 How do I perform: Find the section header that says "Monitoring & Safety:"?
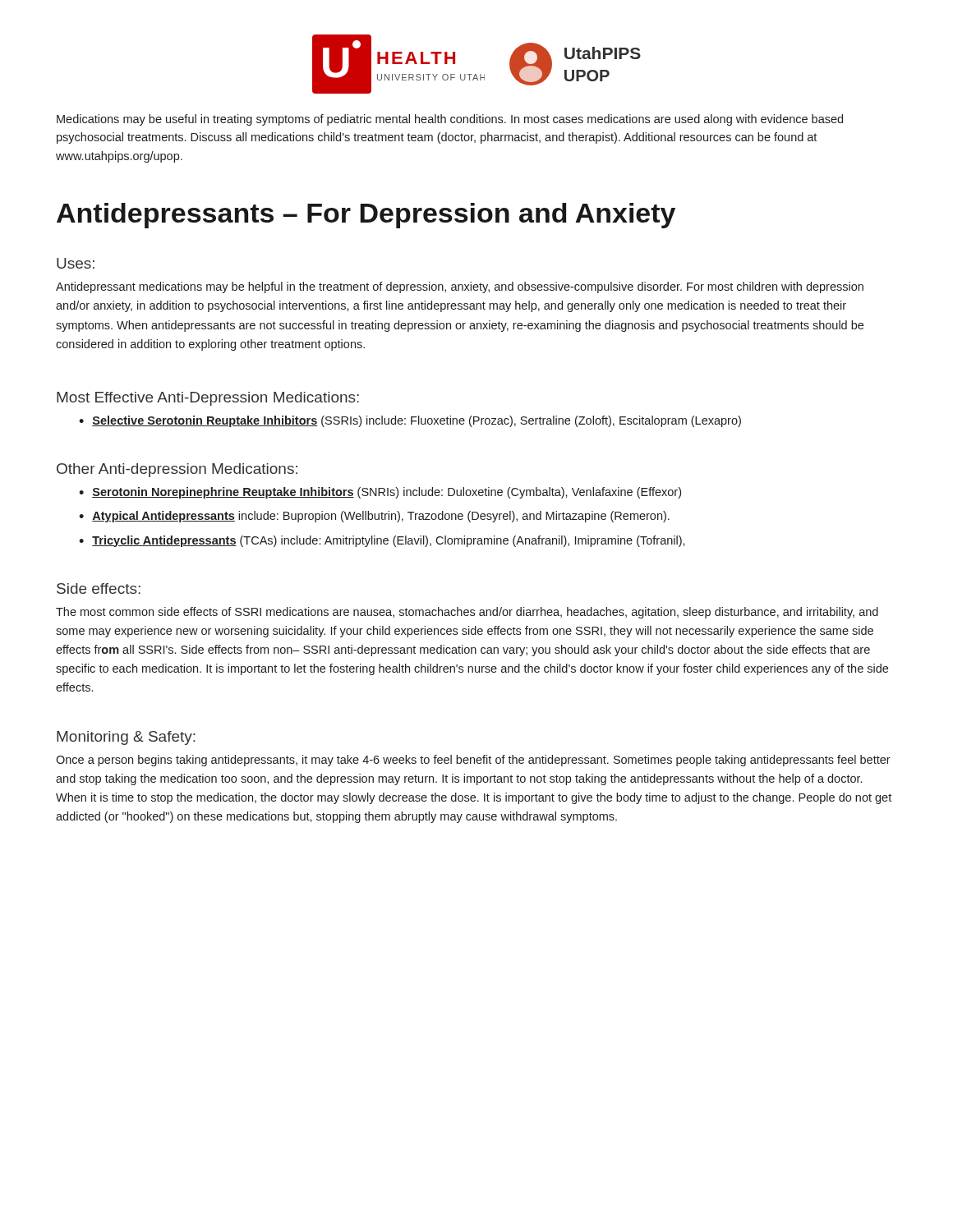(x=126, y=736)
